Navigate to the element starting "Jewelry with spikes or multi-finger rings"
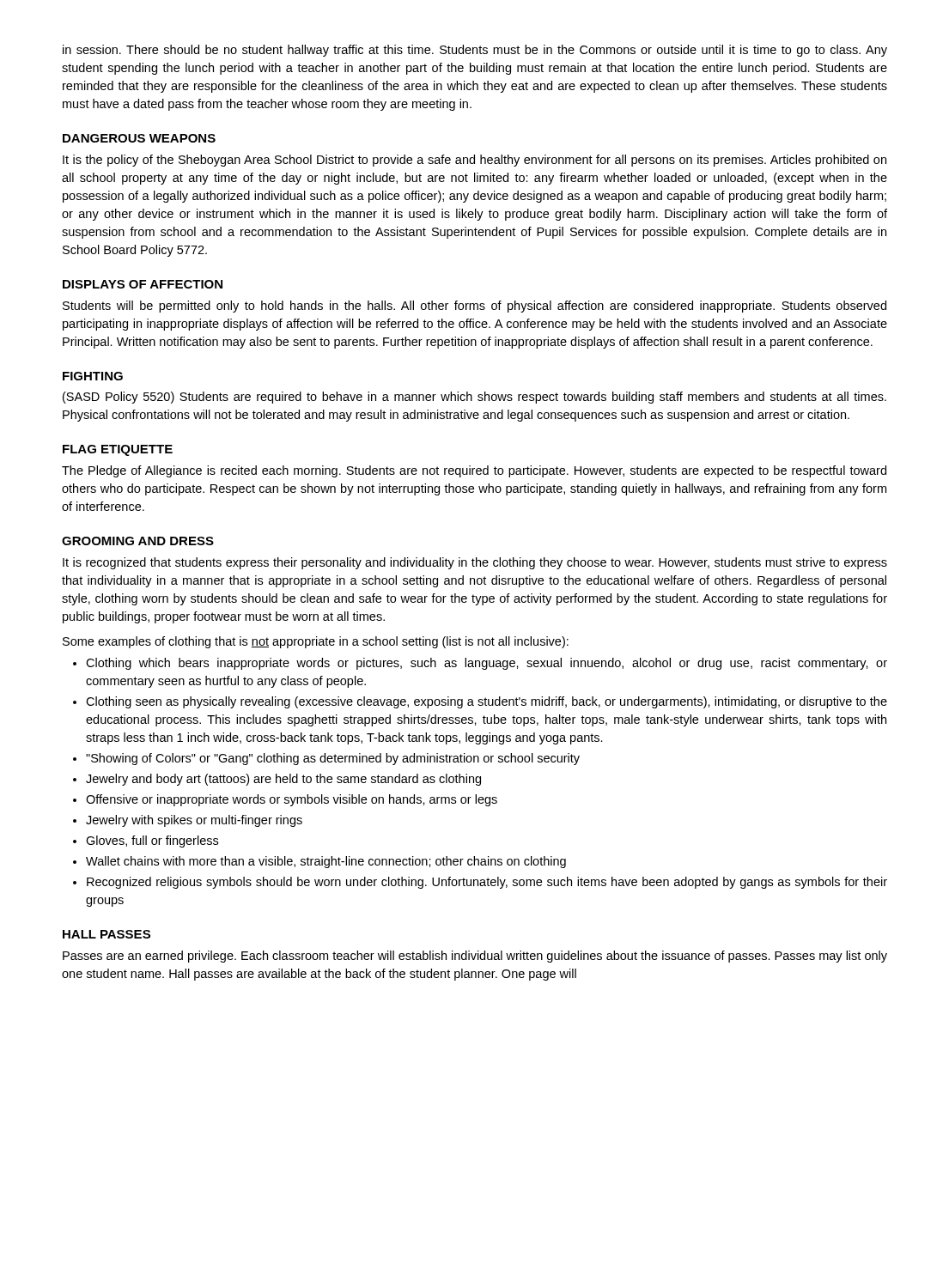 (194, 820)
